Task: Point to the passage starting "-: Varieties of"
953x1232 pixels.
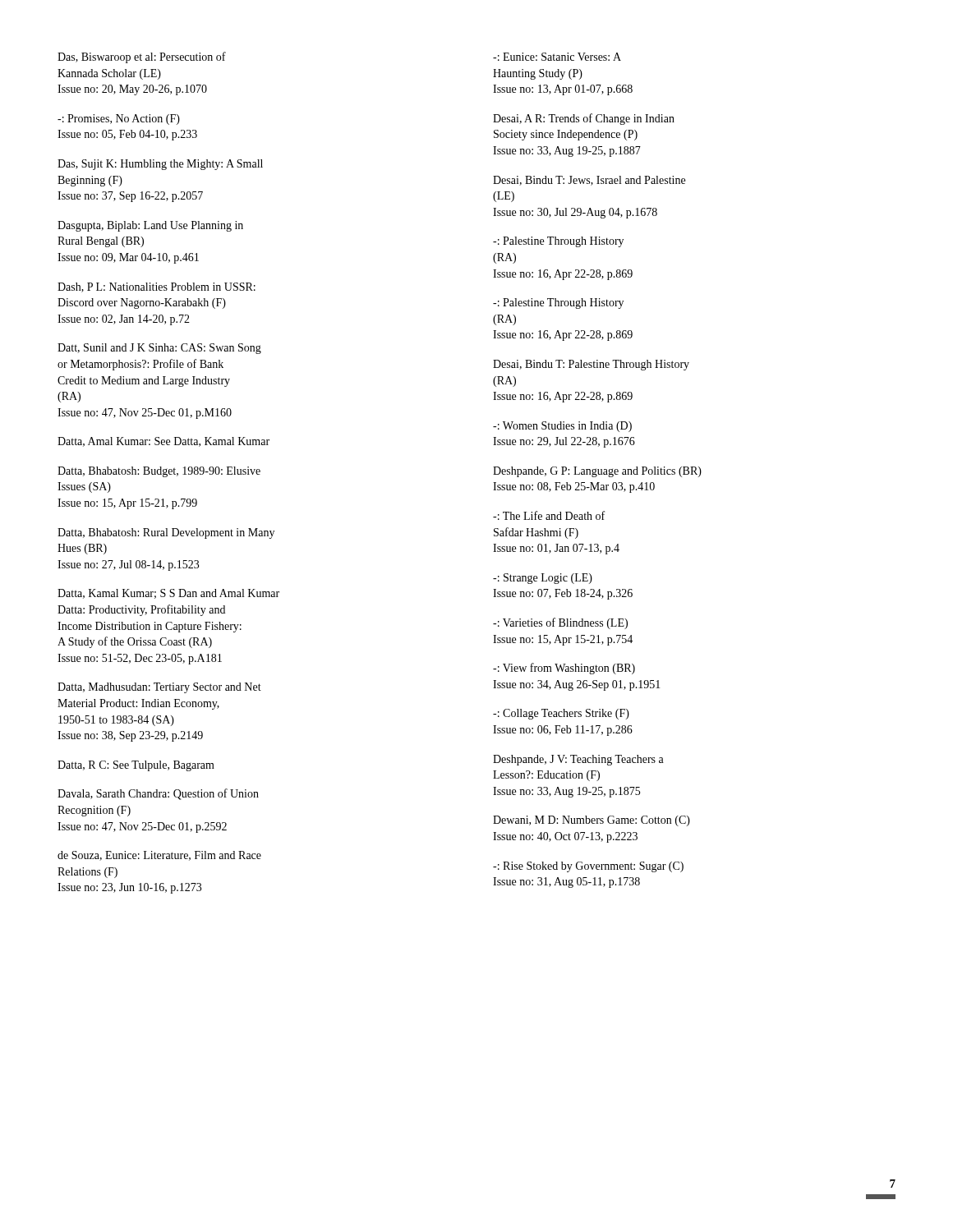Action: 560,623
